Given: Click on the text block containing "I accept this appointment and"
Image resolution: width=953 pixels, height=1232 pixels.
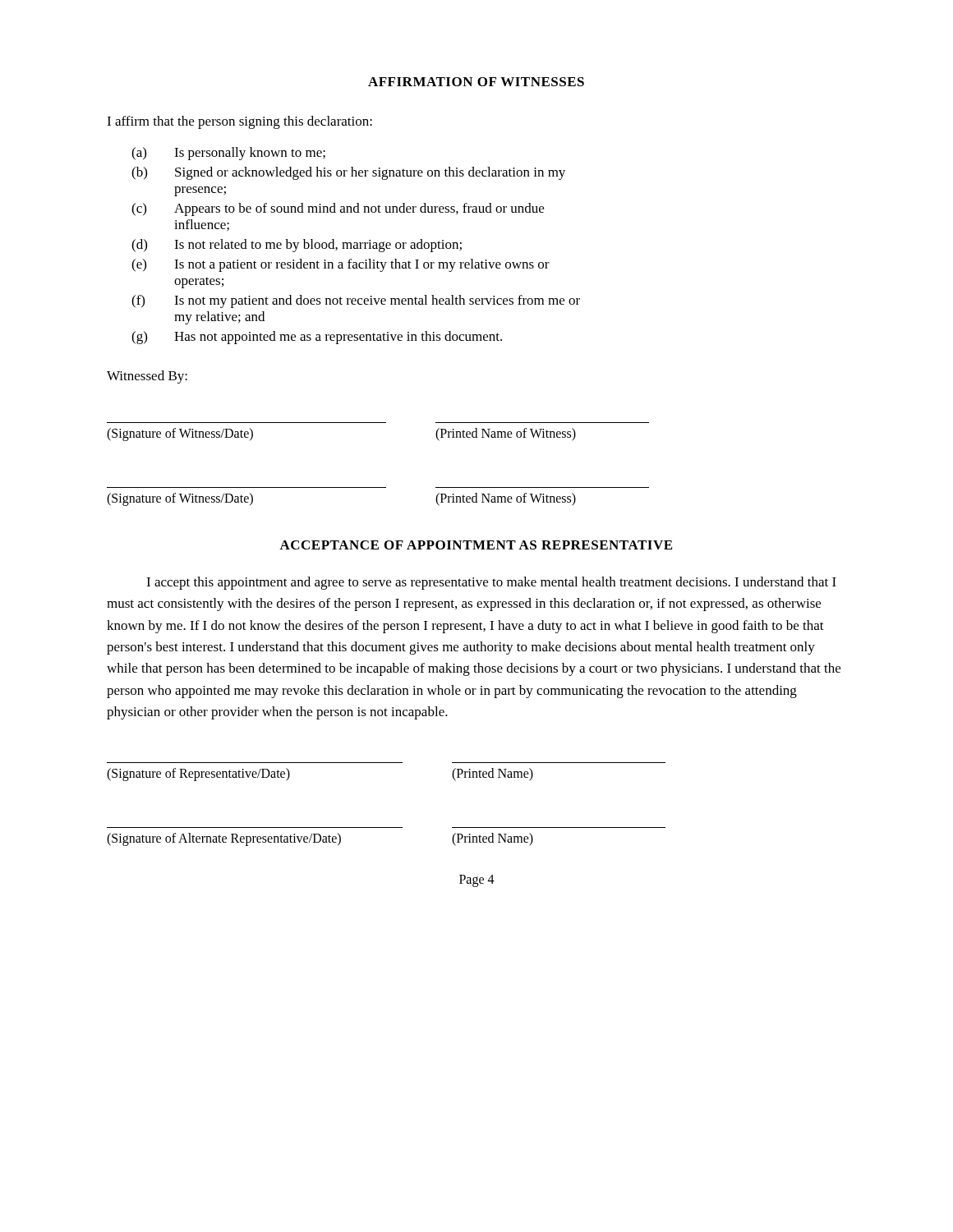Looking at the screenshot, I should 474,647.
